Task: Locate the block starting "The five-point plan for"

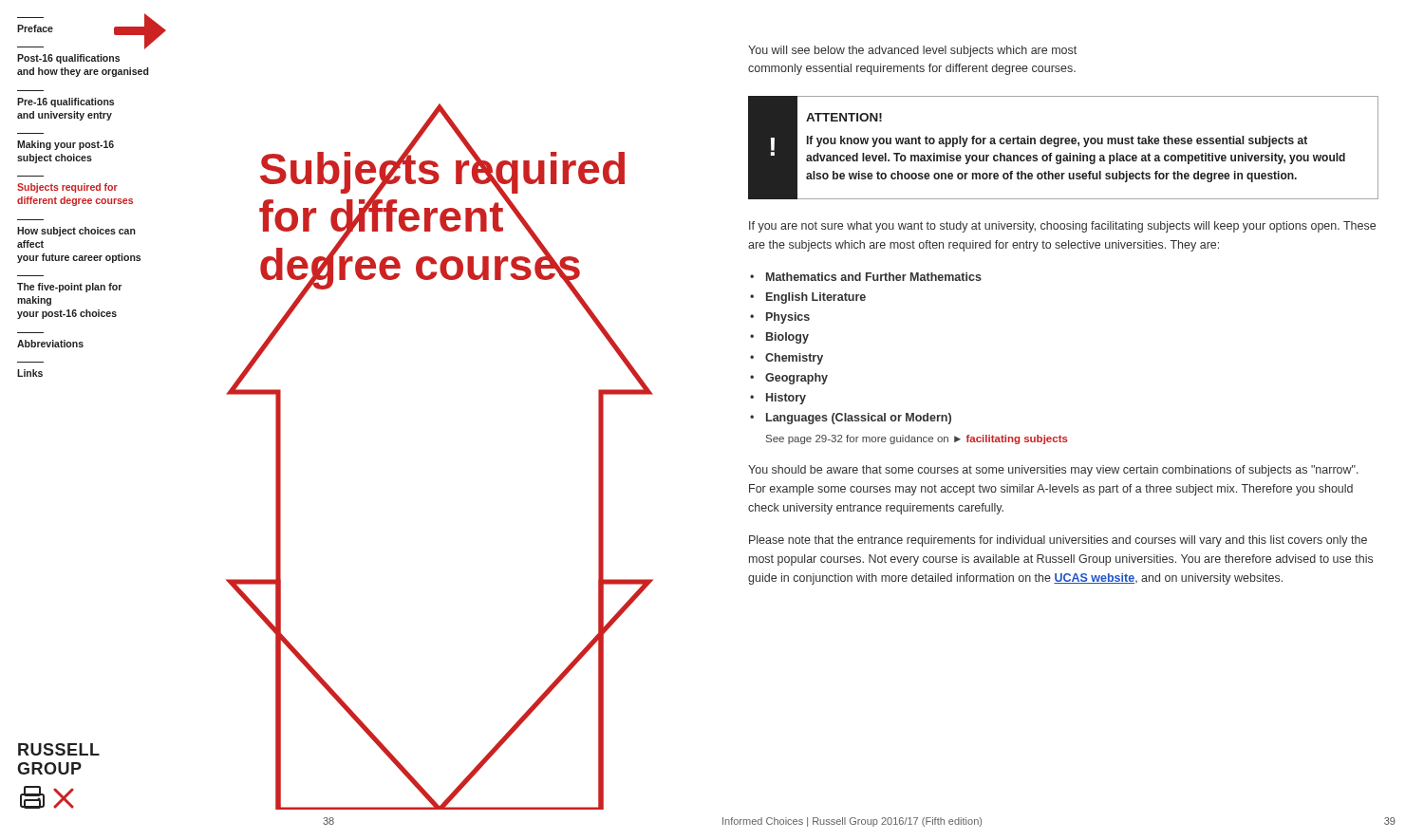Action: point(88,298)
